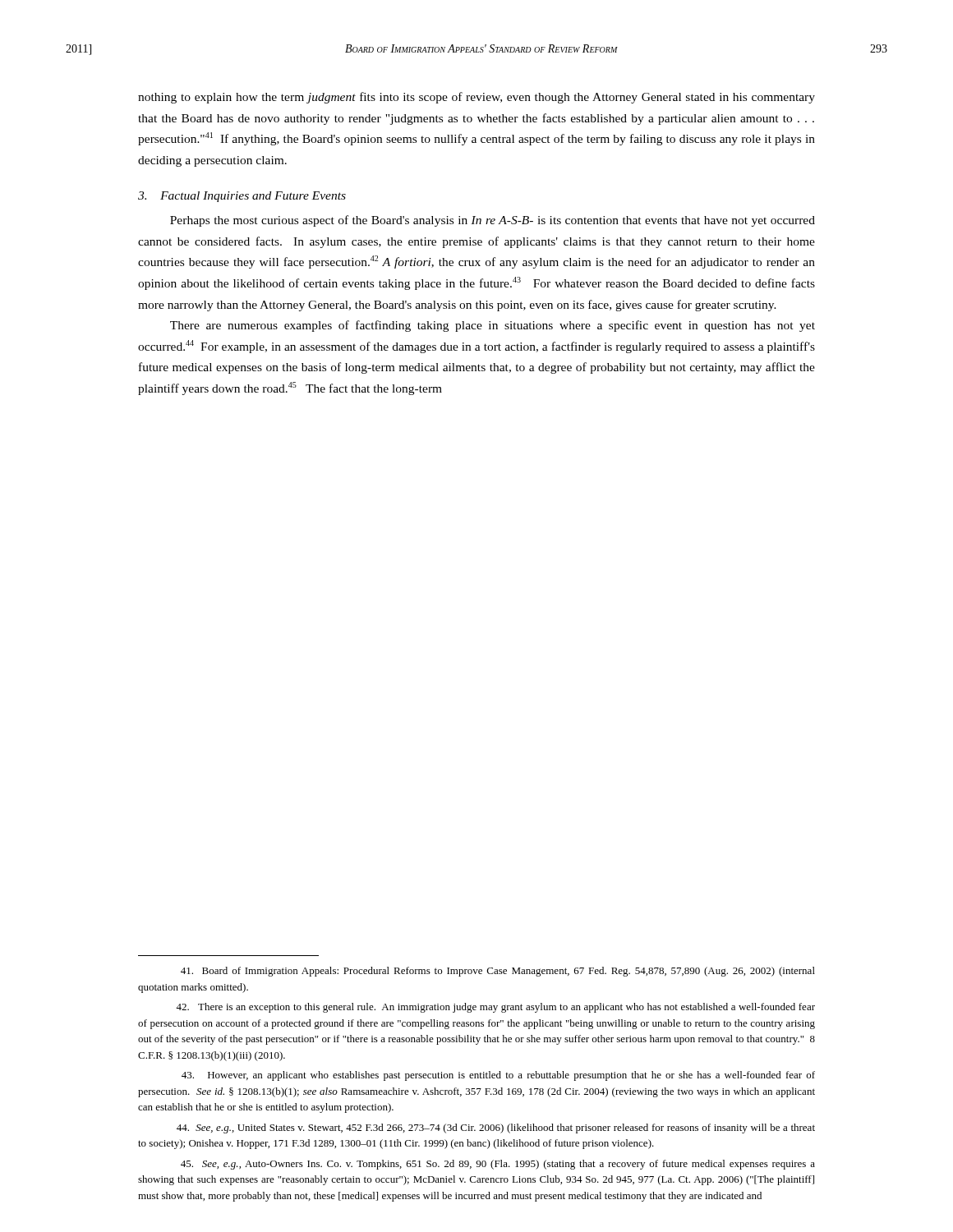This screenshot has width=953, height=1232.
Task: Point to the block beginning "However, an applicant who establishes past persecution"
Action: [x=476, y=1091]
